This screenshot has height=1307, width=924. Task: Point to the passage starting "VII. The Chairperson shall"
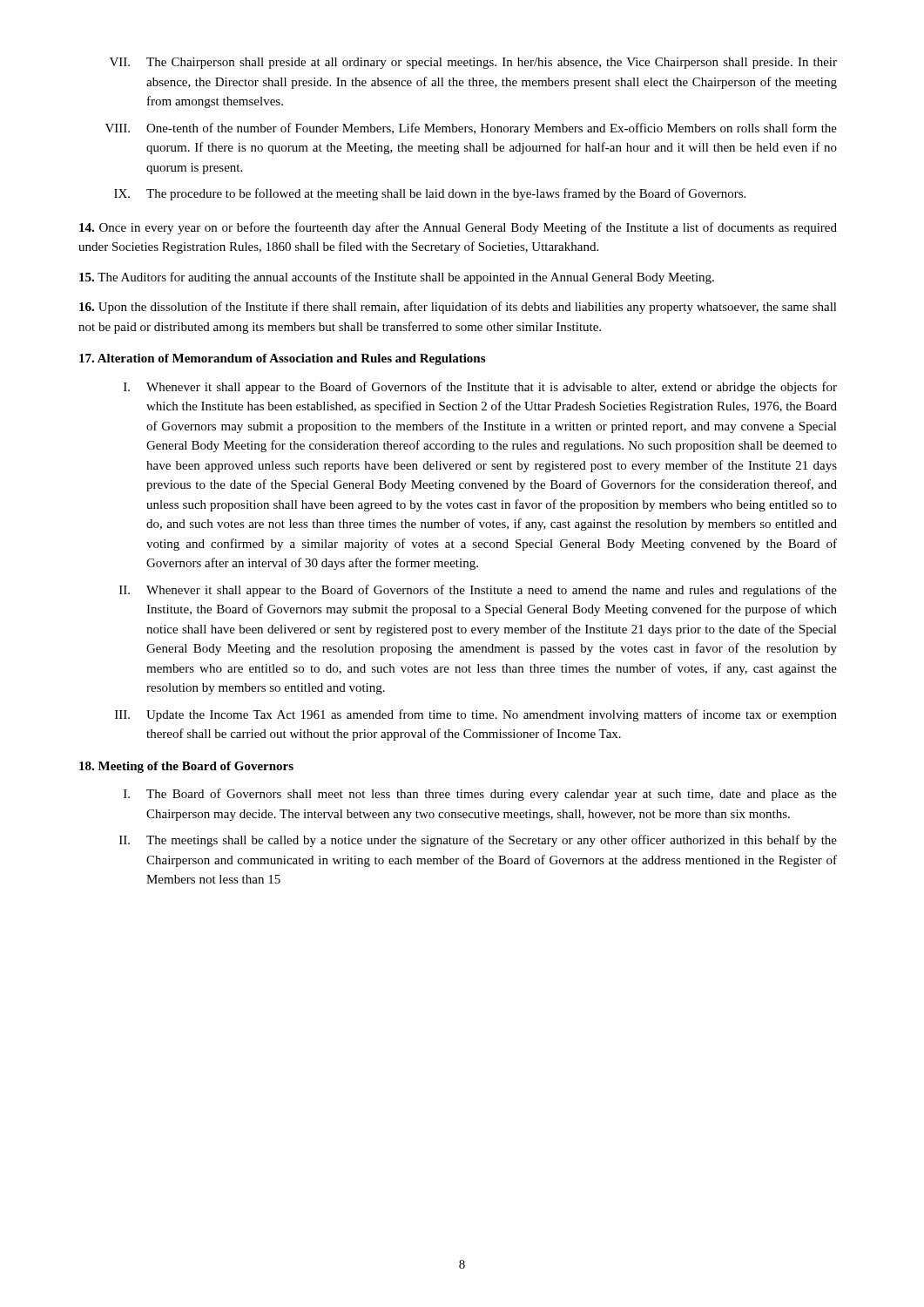(x=458, y=82)
